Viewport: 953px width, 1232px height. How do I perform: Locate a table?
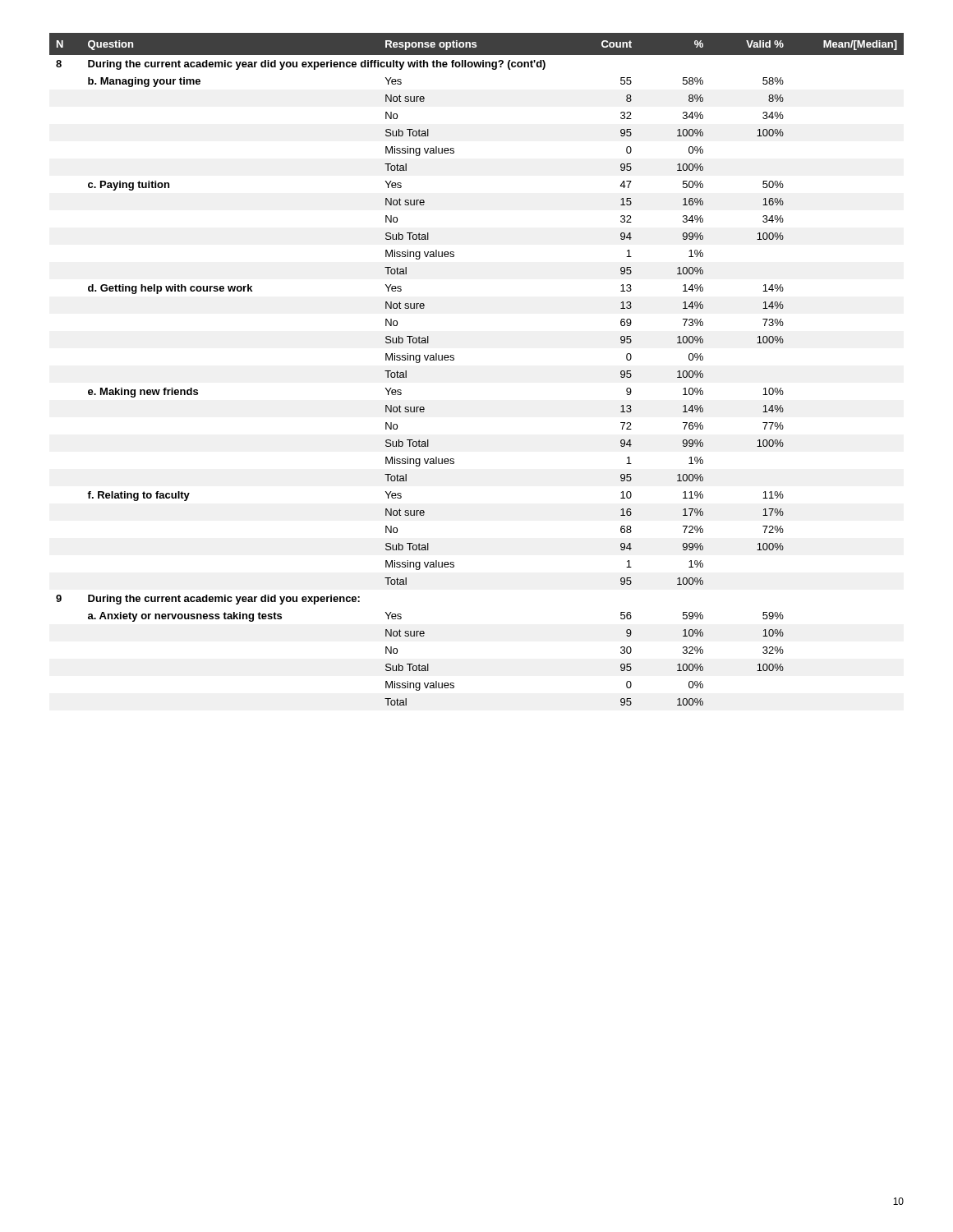pyautogui.click(x=476, y=372)
